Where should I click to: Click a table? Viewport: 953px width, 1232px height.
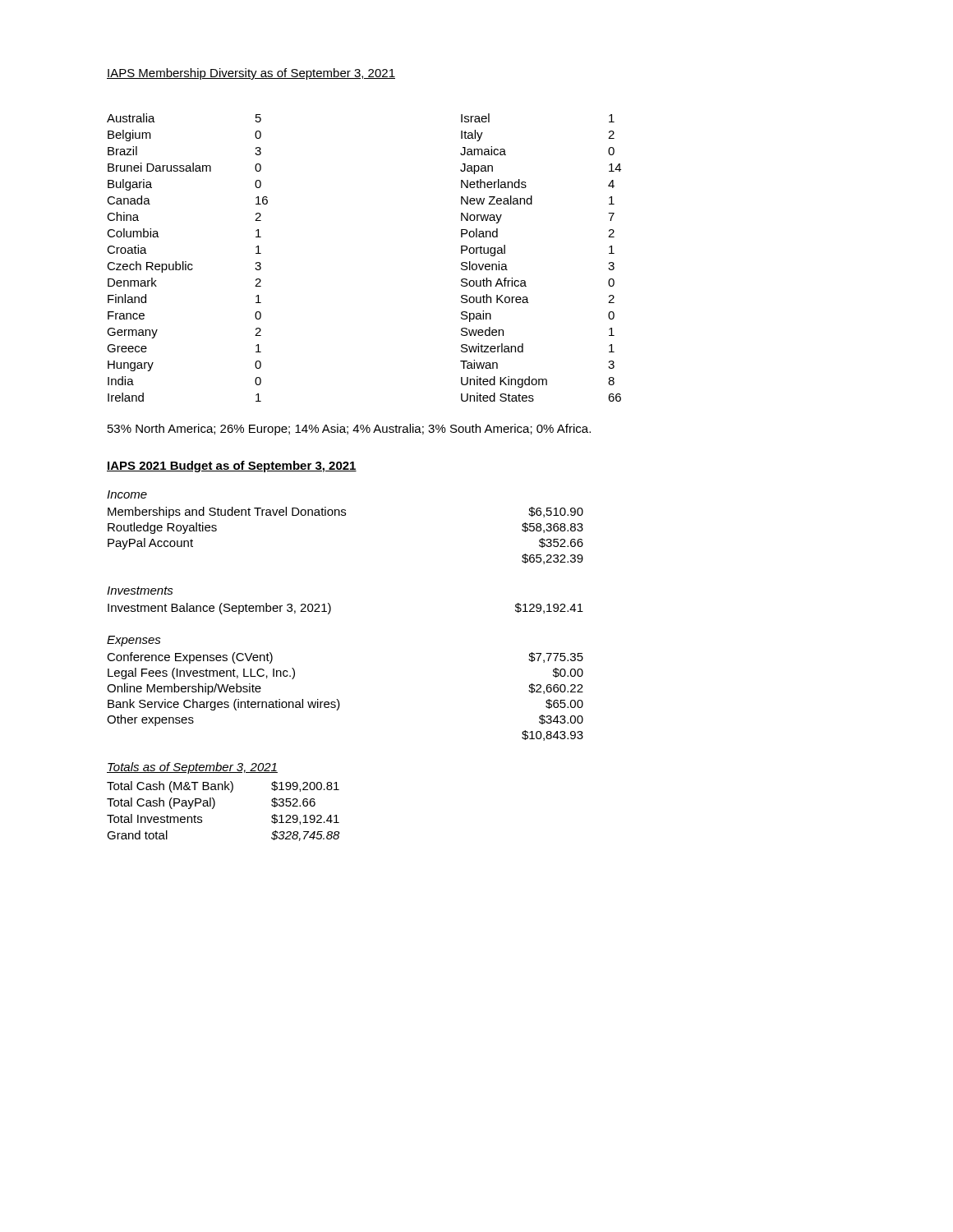[460, 259]
